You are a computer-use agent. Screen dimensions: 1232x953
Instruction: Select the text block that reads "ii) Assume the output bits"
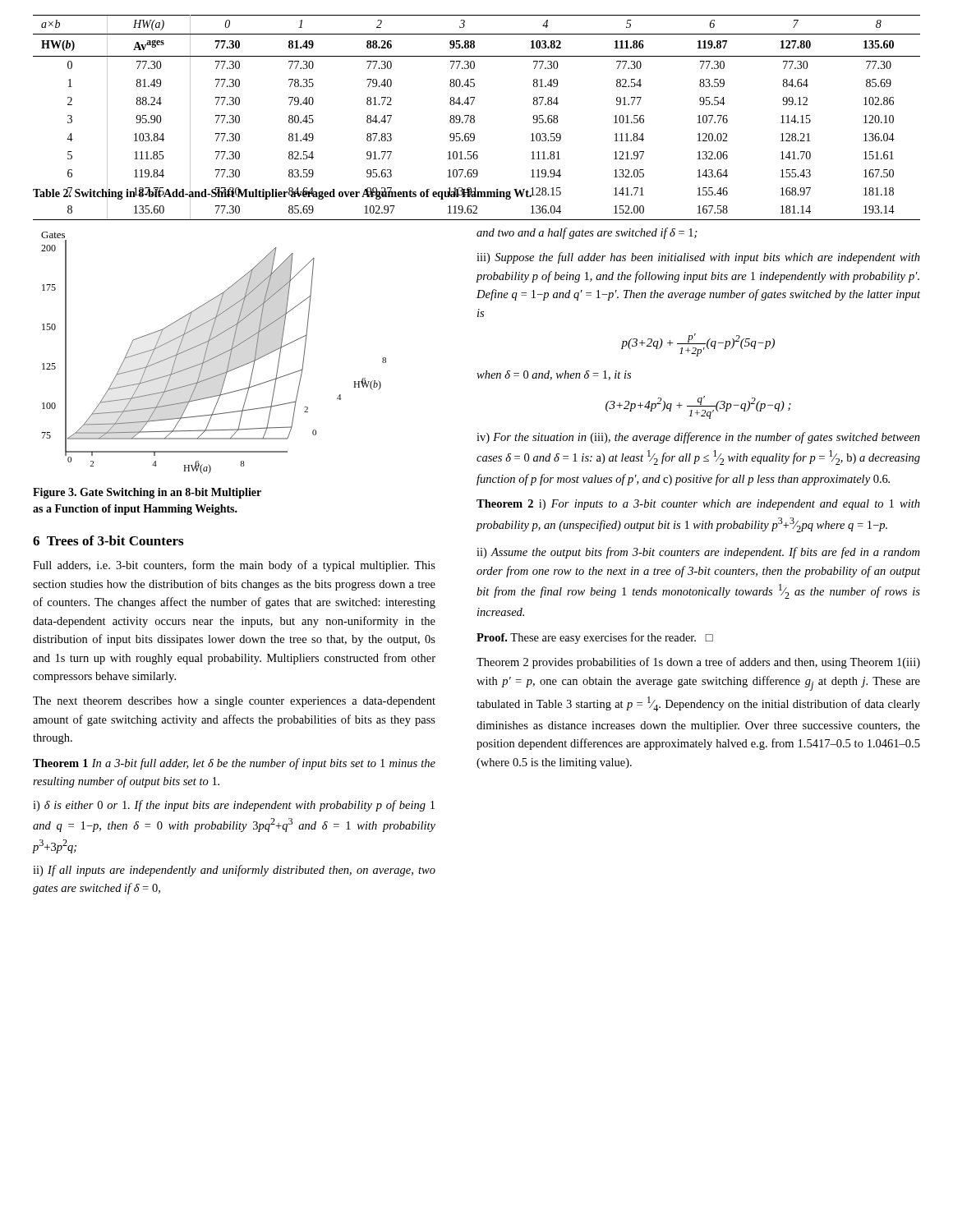698,582
